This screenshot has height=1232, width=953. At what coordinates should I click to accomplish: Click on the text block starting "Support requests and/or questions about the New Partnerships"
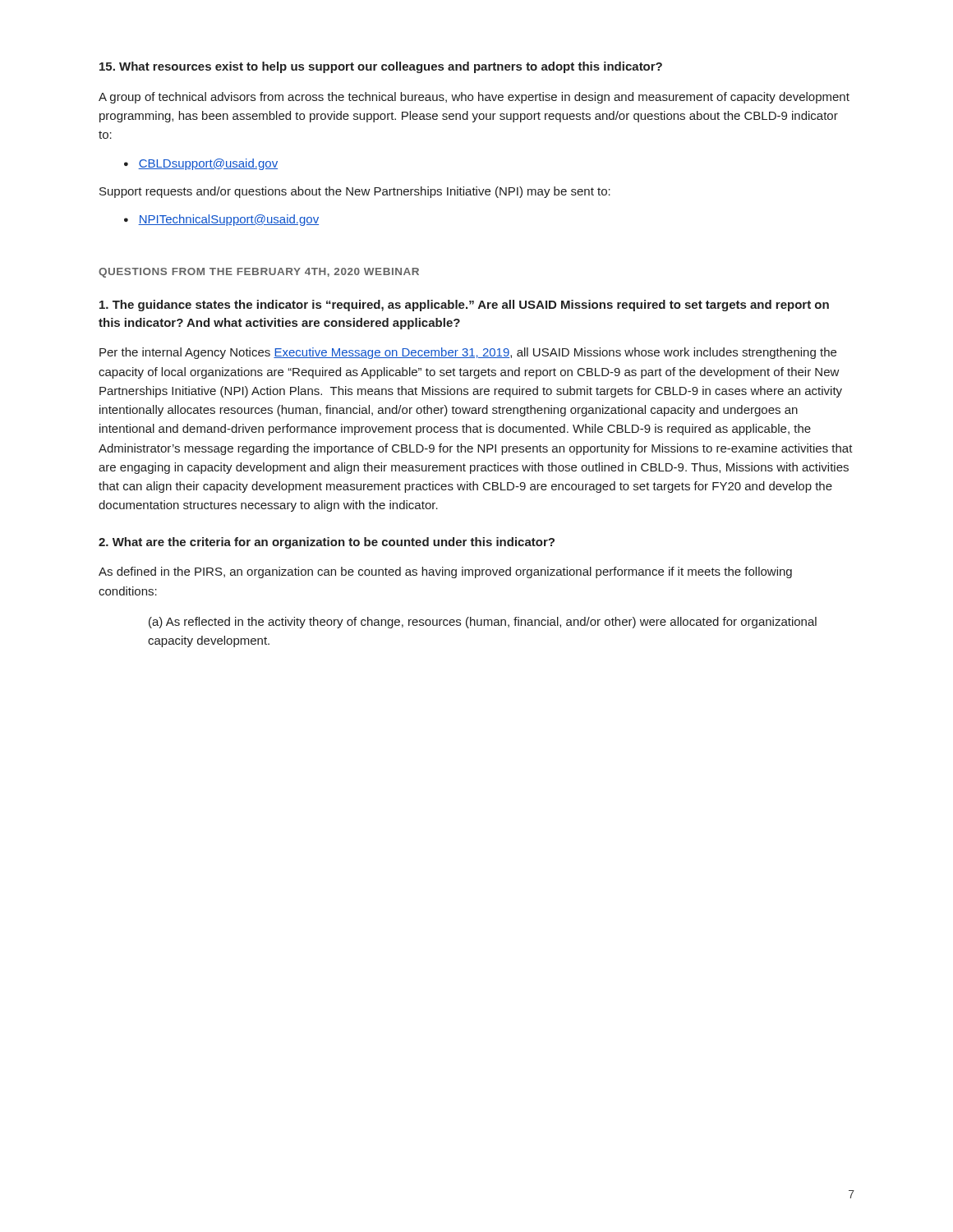(x=355, y=191)
